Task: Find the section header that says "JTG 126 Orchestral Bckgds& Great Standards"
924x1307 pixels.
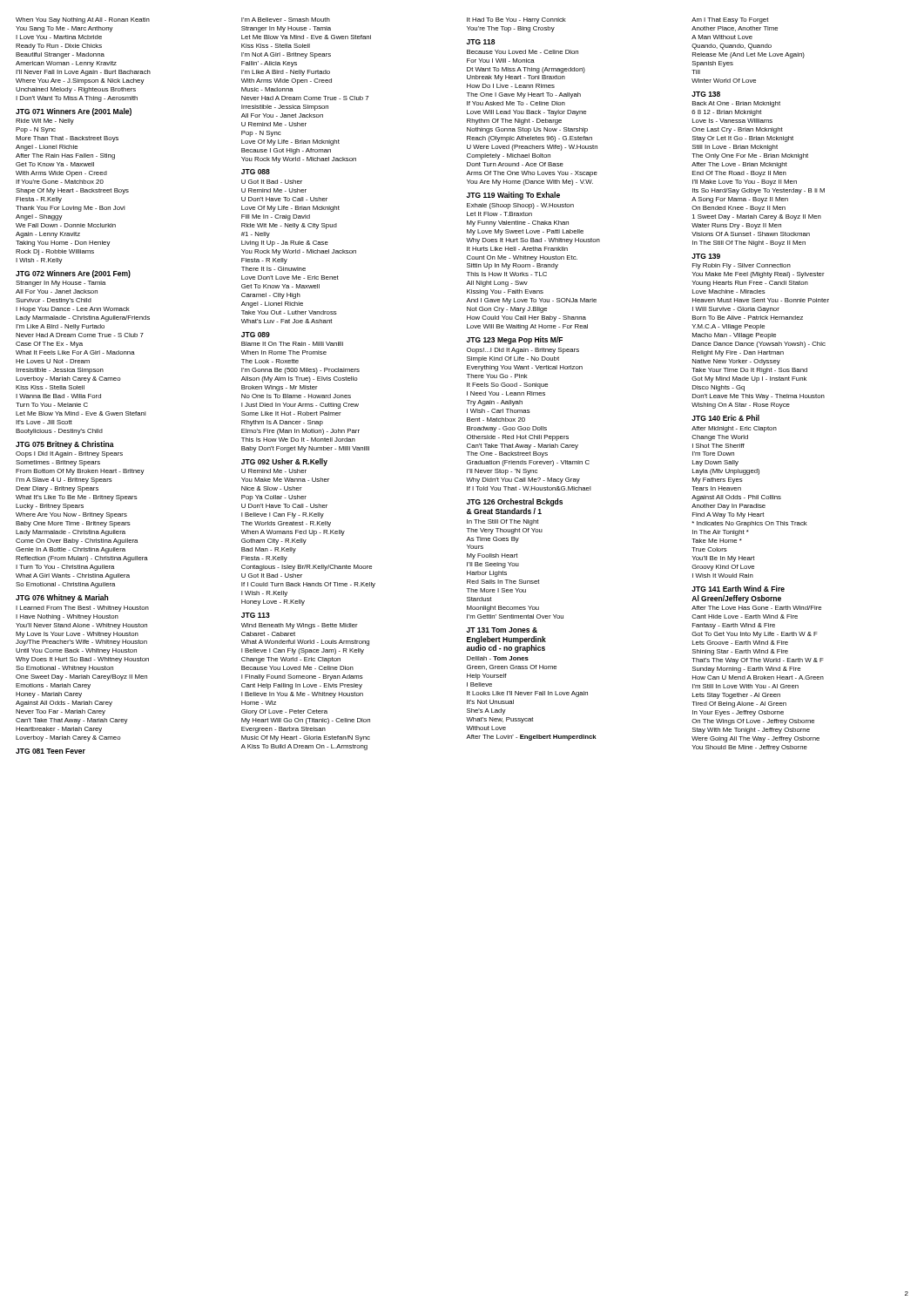Action: (515, 507)
